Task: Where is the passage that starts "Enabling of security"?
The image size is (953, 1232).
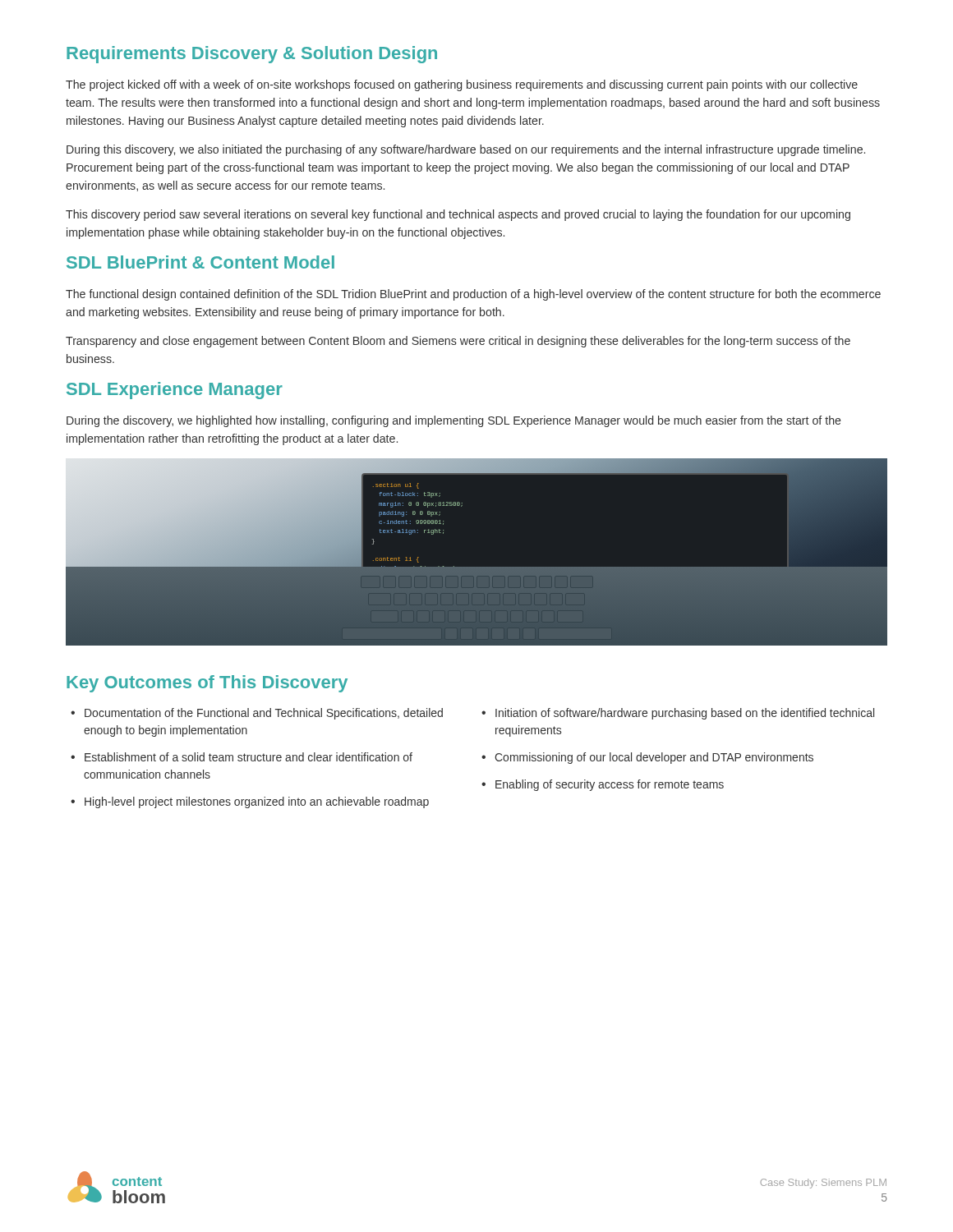Action: [x=609, y=784]
